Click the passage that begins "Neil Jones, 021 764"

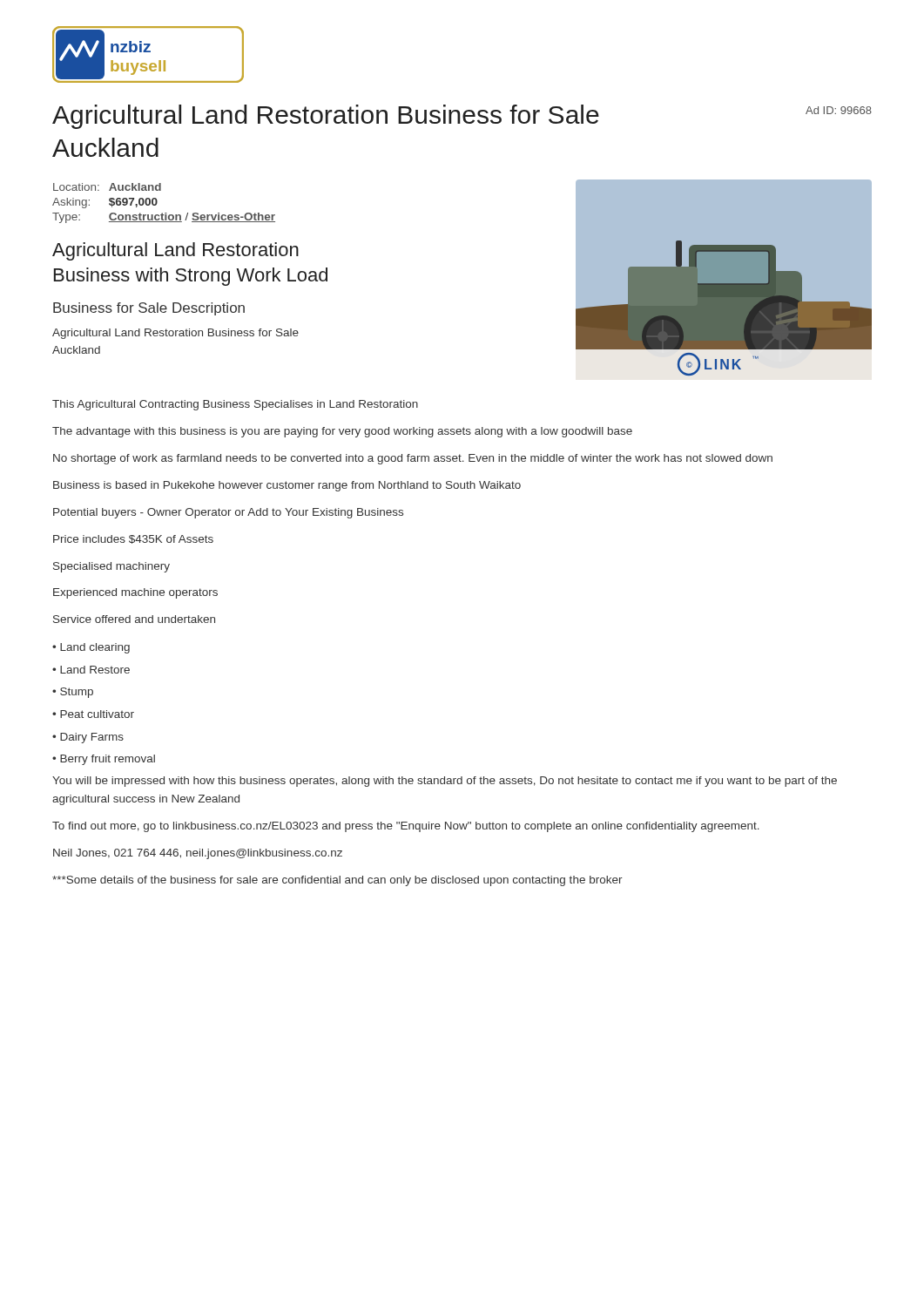tap(198, 854)
